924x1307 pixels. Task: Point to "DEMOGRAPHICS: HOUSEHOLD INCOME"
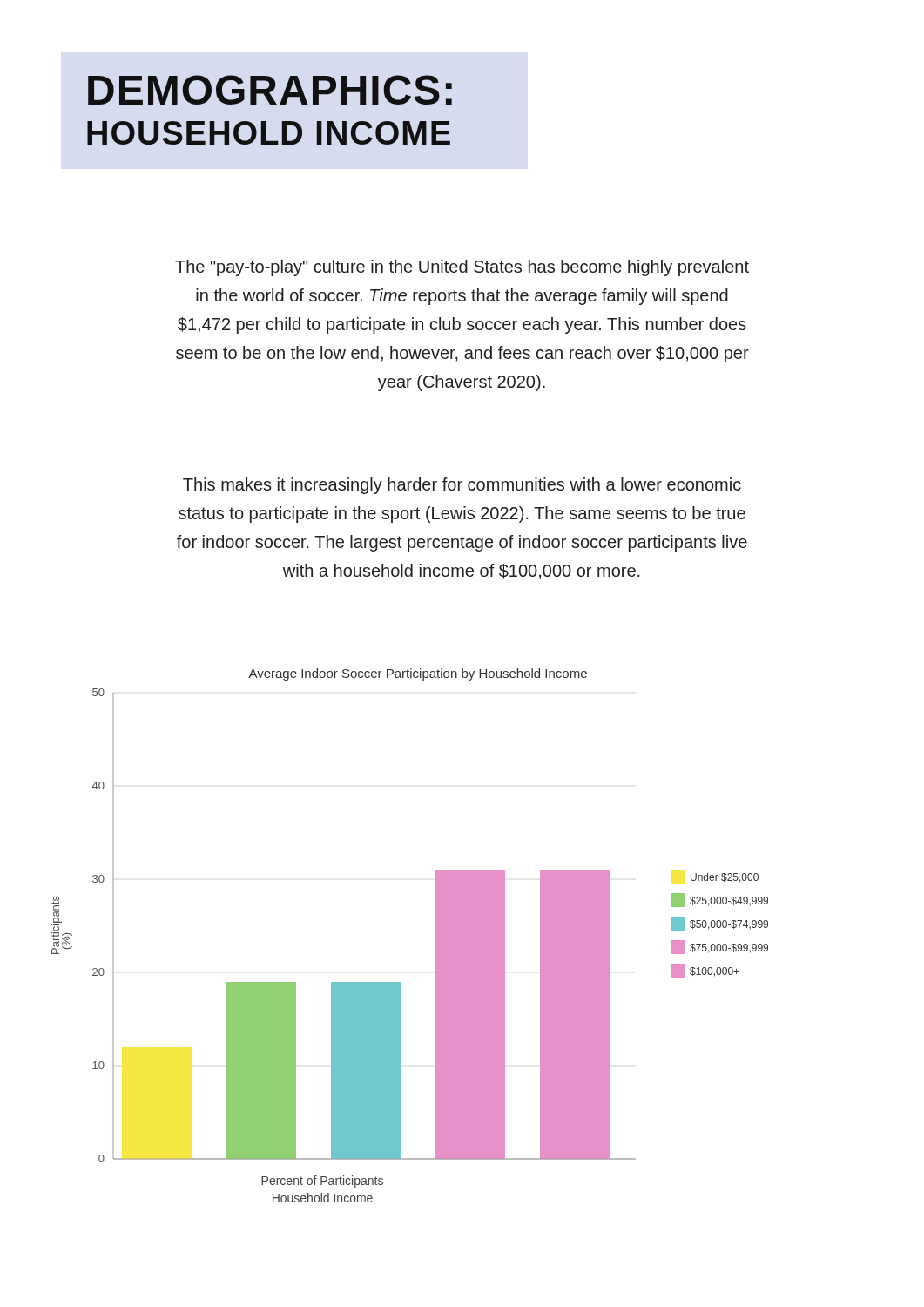294,110
